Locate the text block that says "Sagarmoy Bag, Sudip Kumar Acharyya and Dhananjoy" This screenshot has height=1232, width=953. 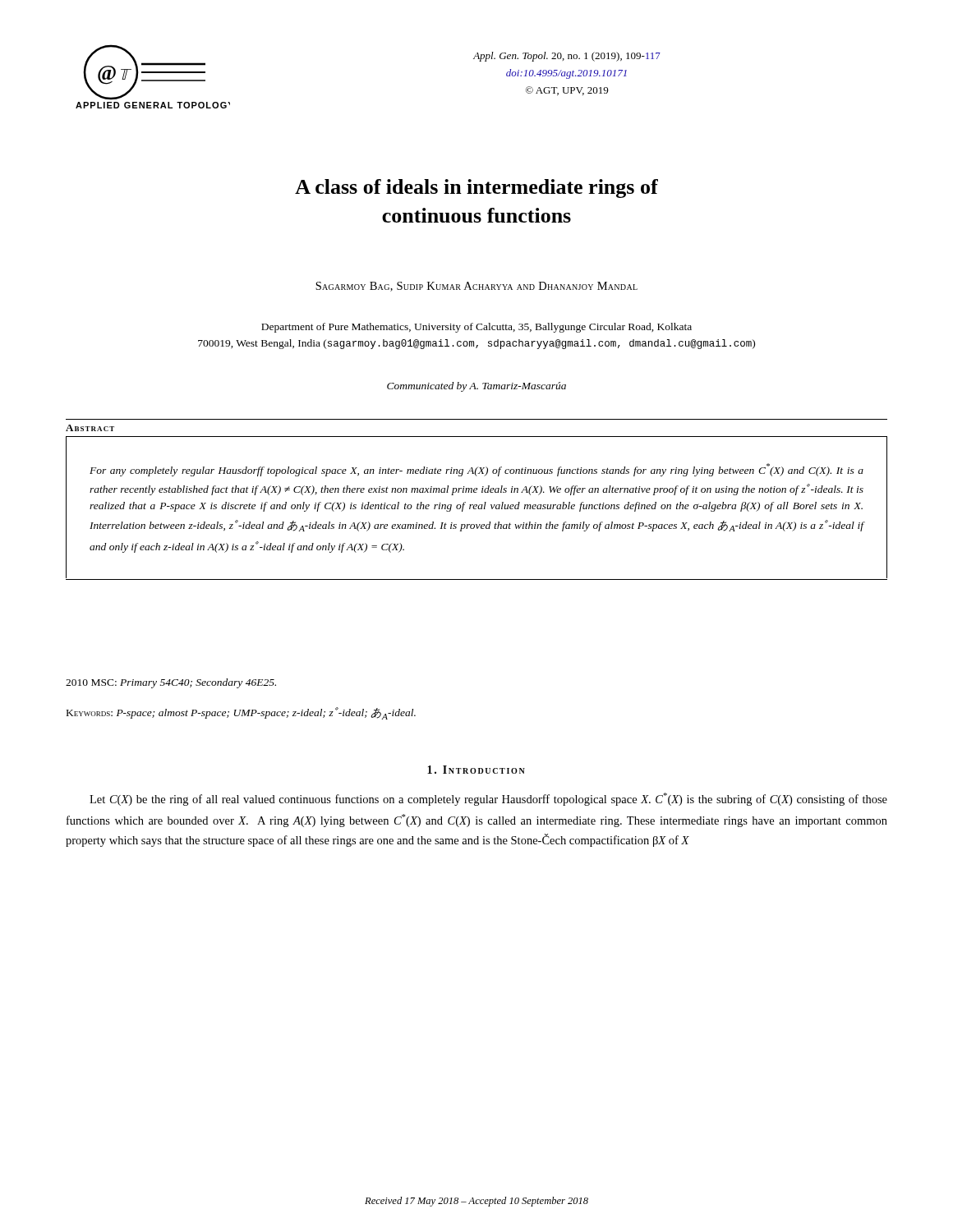tap(476, 286)
